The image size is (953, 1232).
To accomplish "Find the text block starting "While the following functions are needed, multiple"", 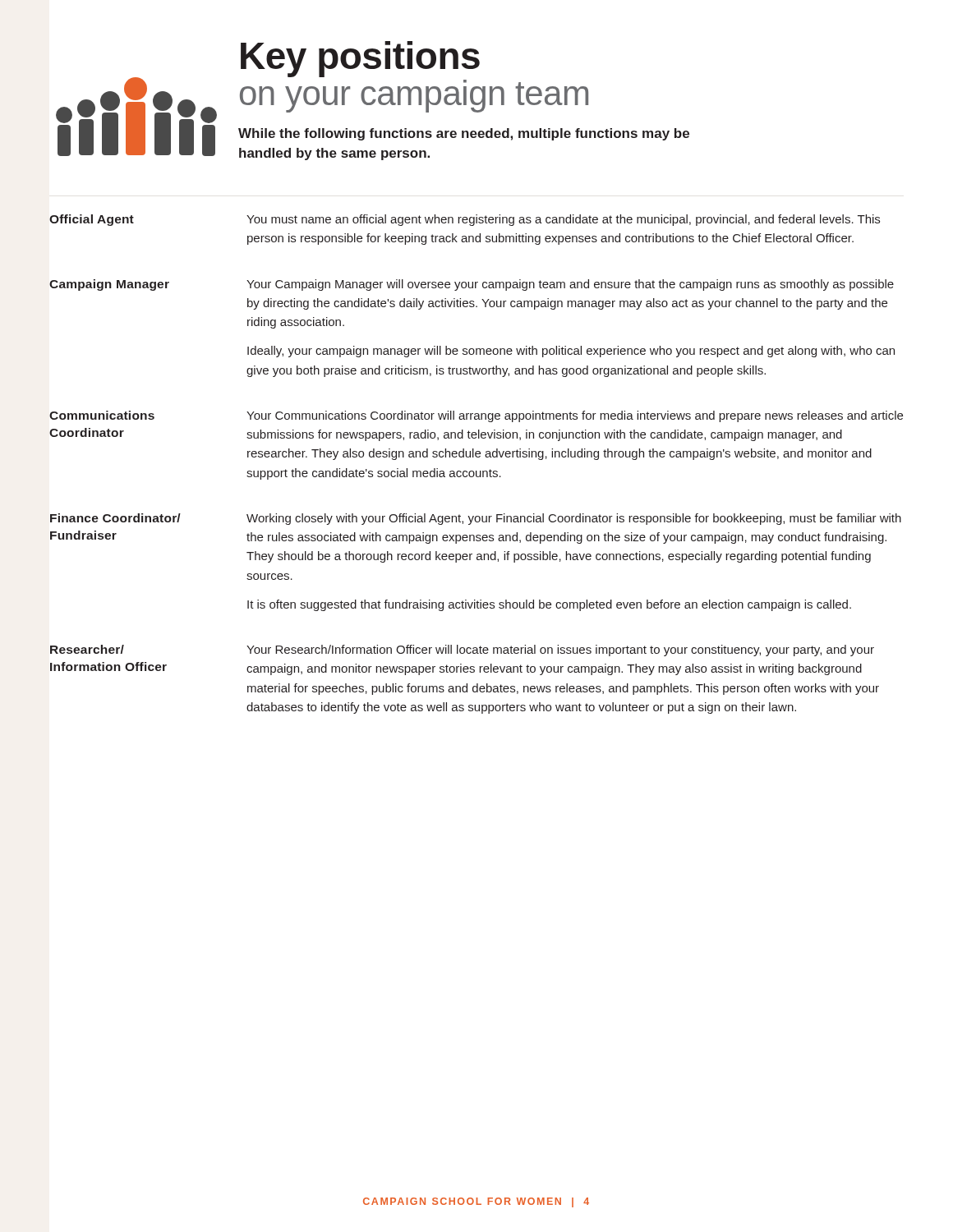I will 464,143.
